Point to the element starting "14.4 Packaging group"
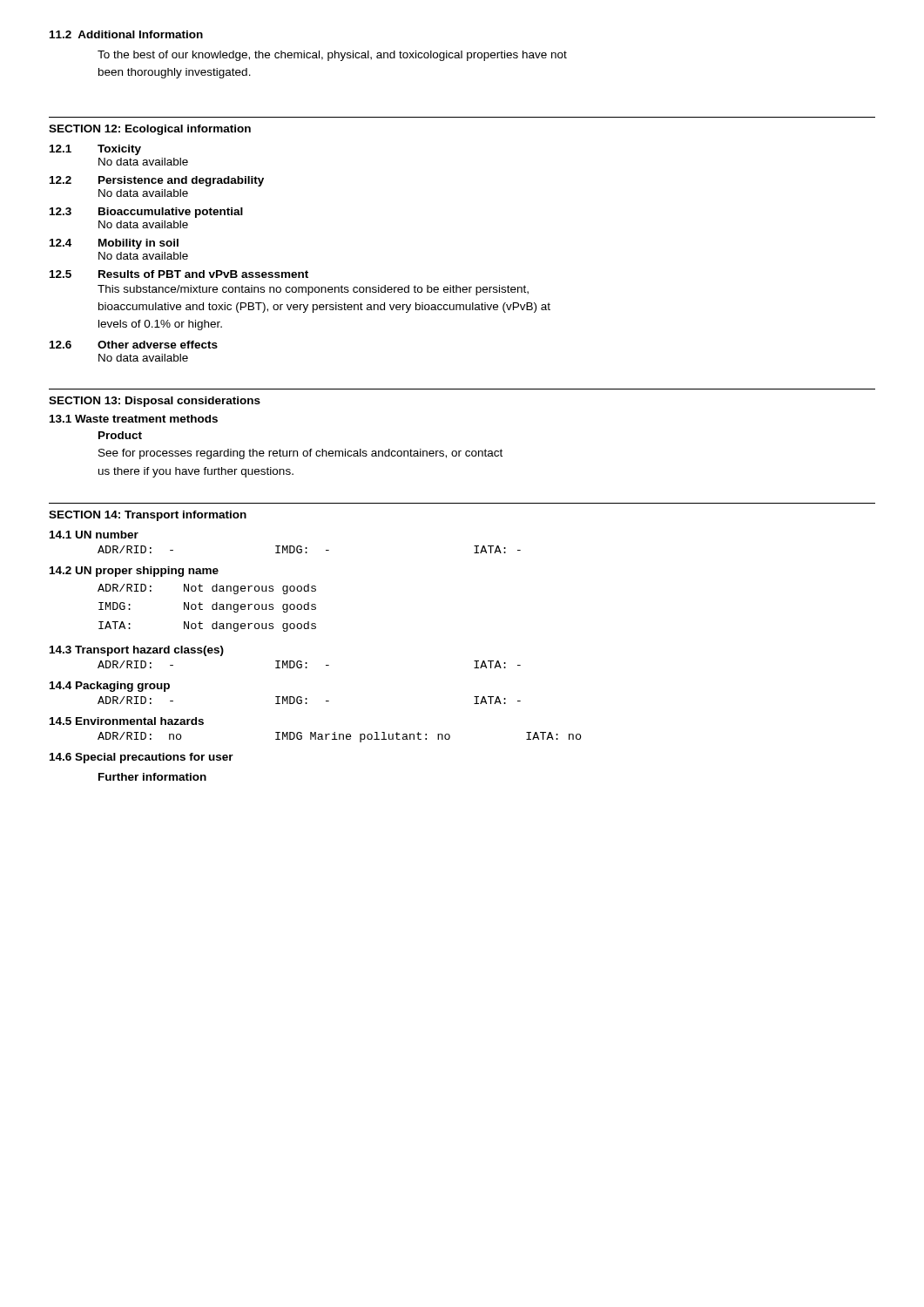The width and height of the screenshot is (924, 1307). click(110, 685)
